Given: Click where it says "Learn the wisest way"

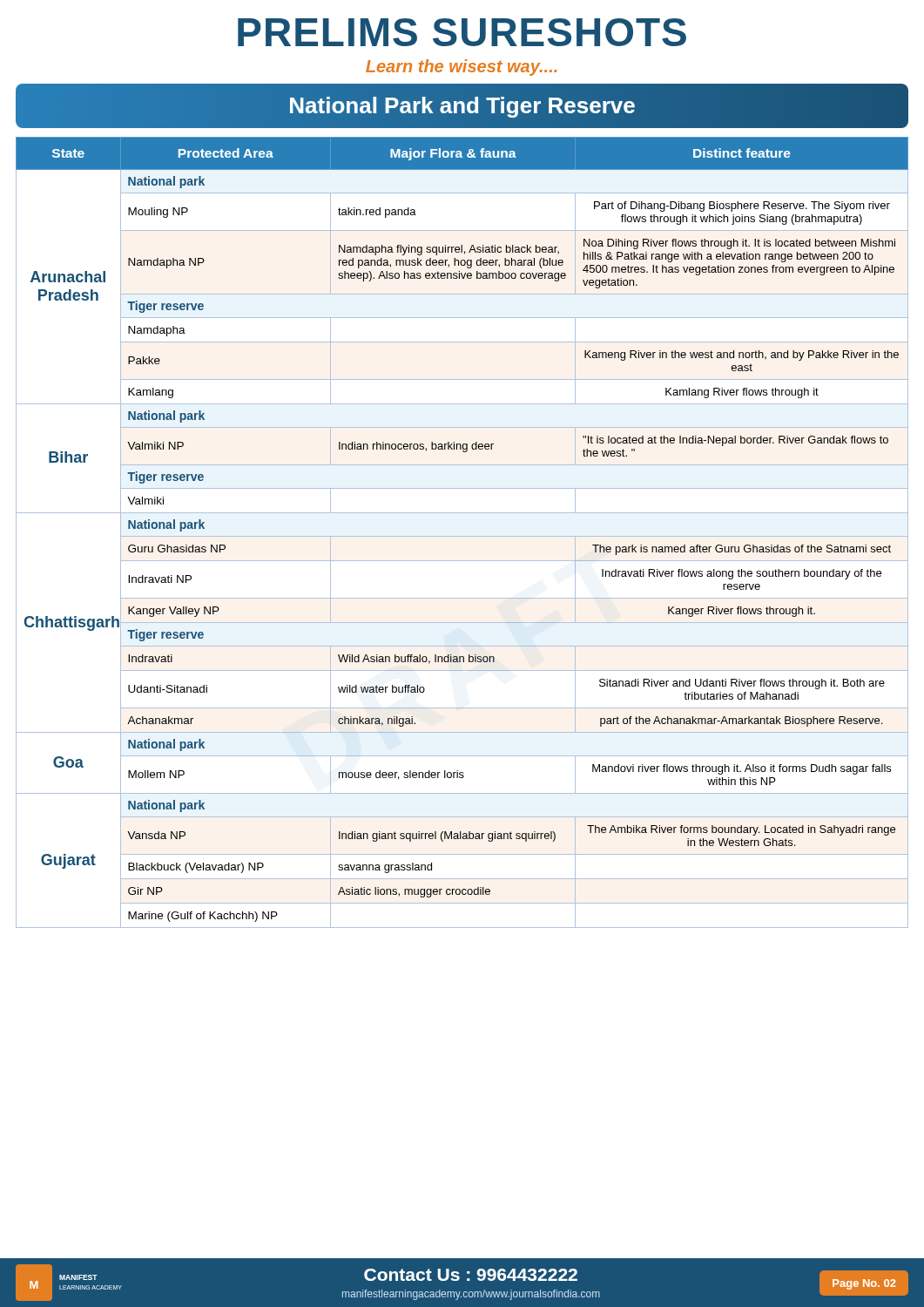Looking at the screenshot, I should coord(462,66).
